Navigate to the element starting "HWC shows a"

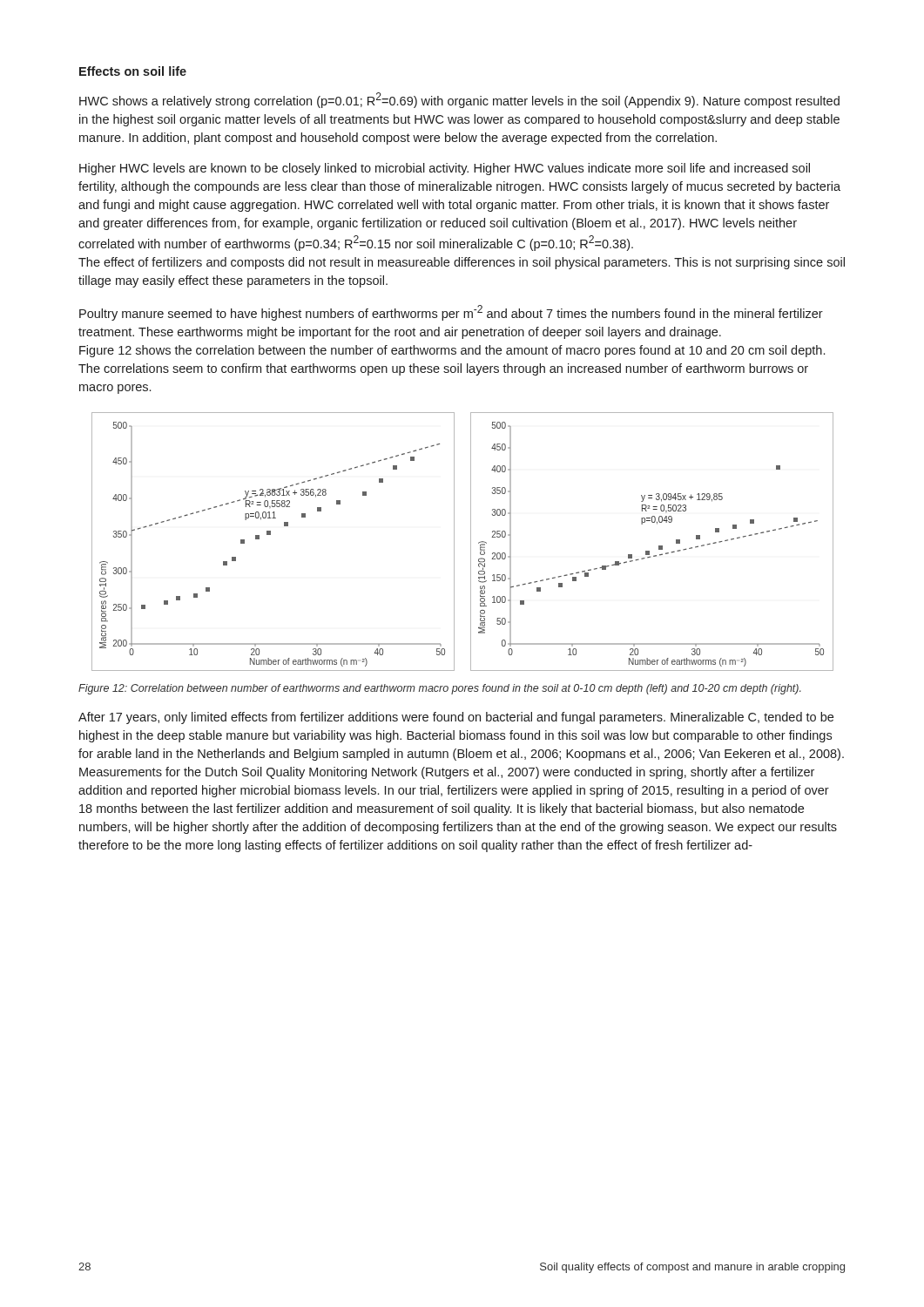tap(459, 118)
